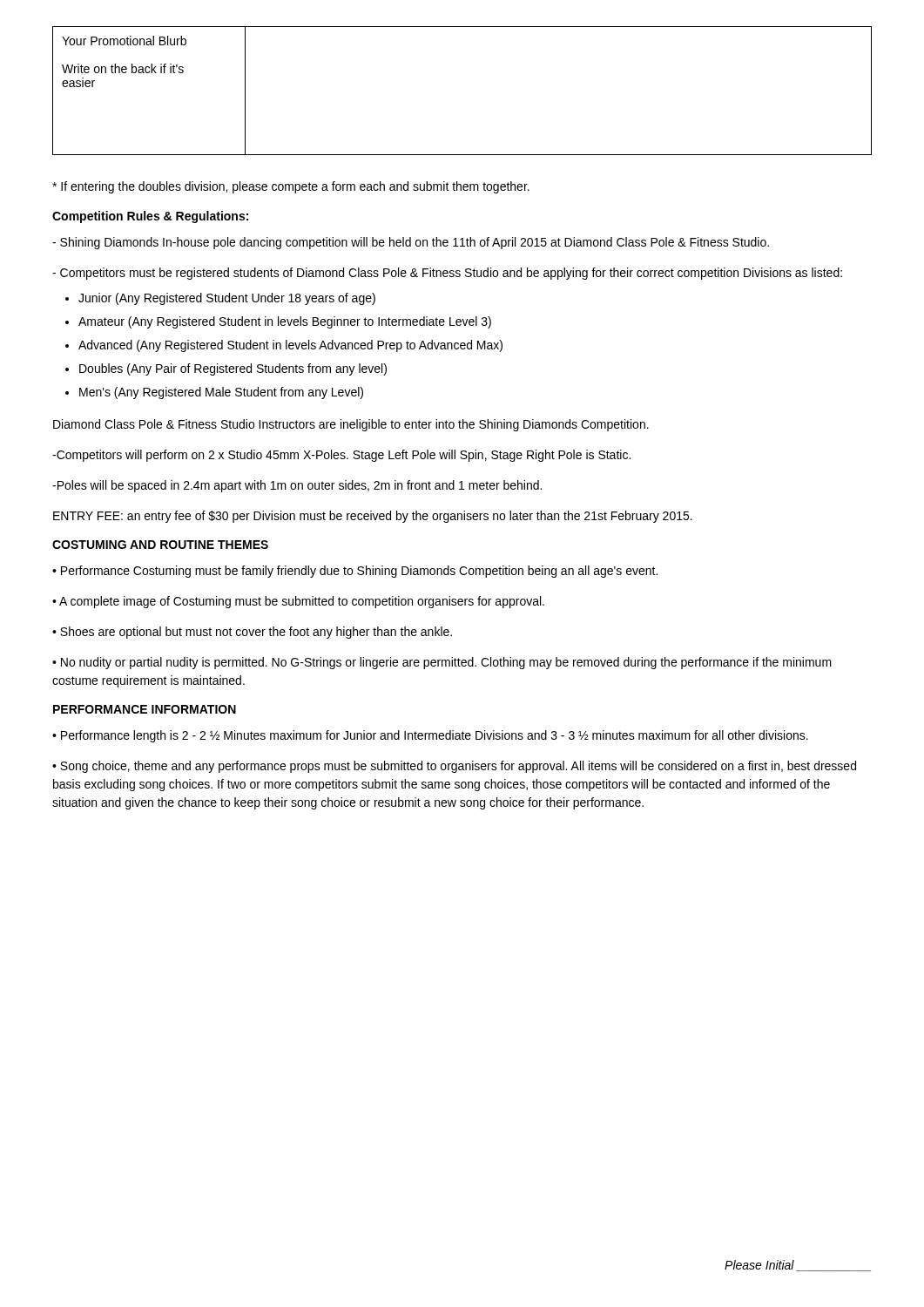Point to the block beginning "Competitors will perform on"
The image size is (924, 1307).
pyautogui.click(x=342, y=455)
